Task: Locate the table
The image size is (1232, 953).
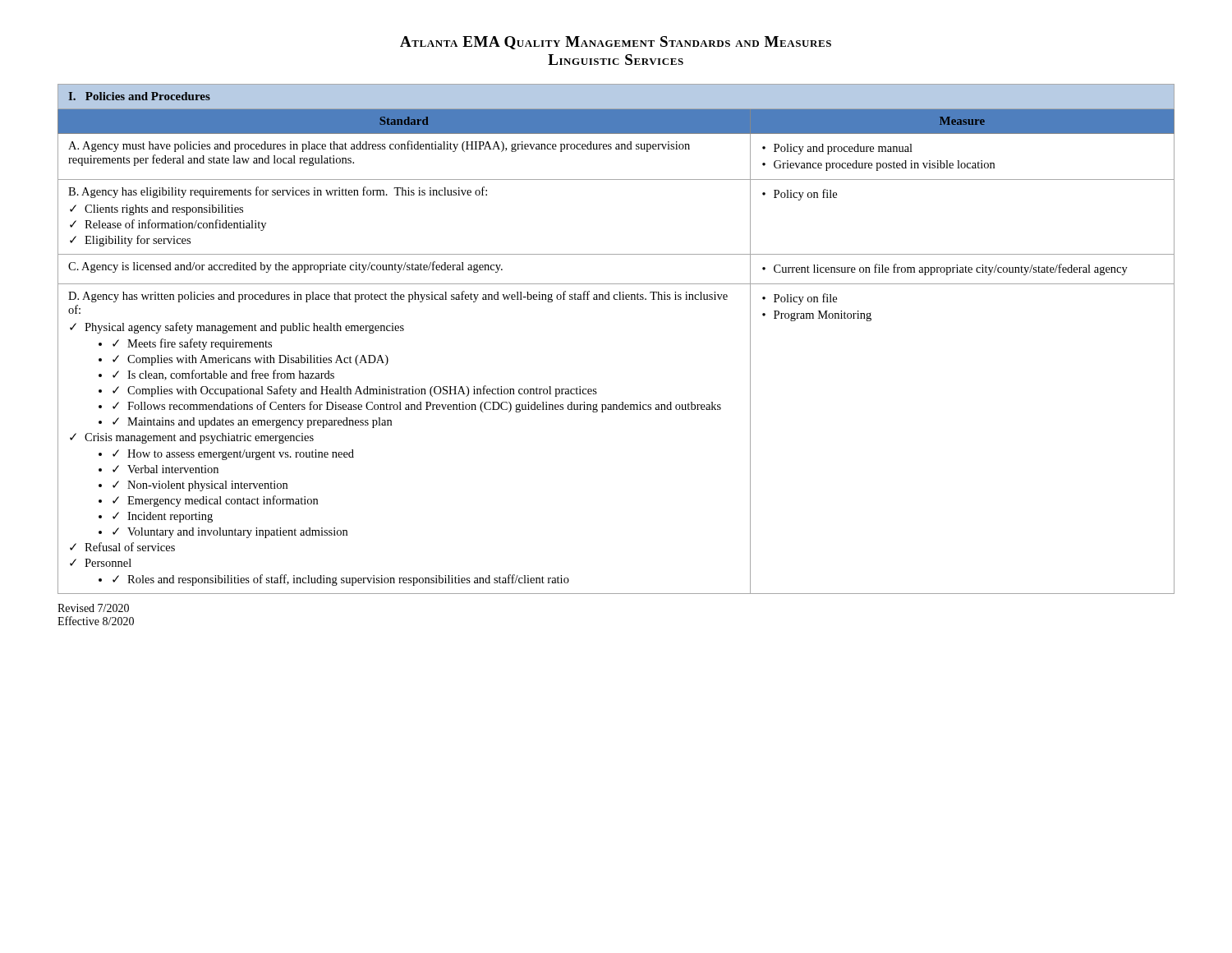Action: coord(616,339)
